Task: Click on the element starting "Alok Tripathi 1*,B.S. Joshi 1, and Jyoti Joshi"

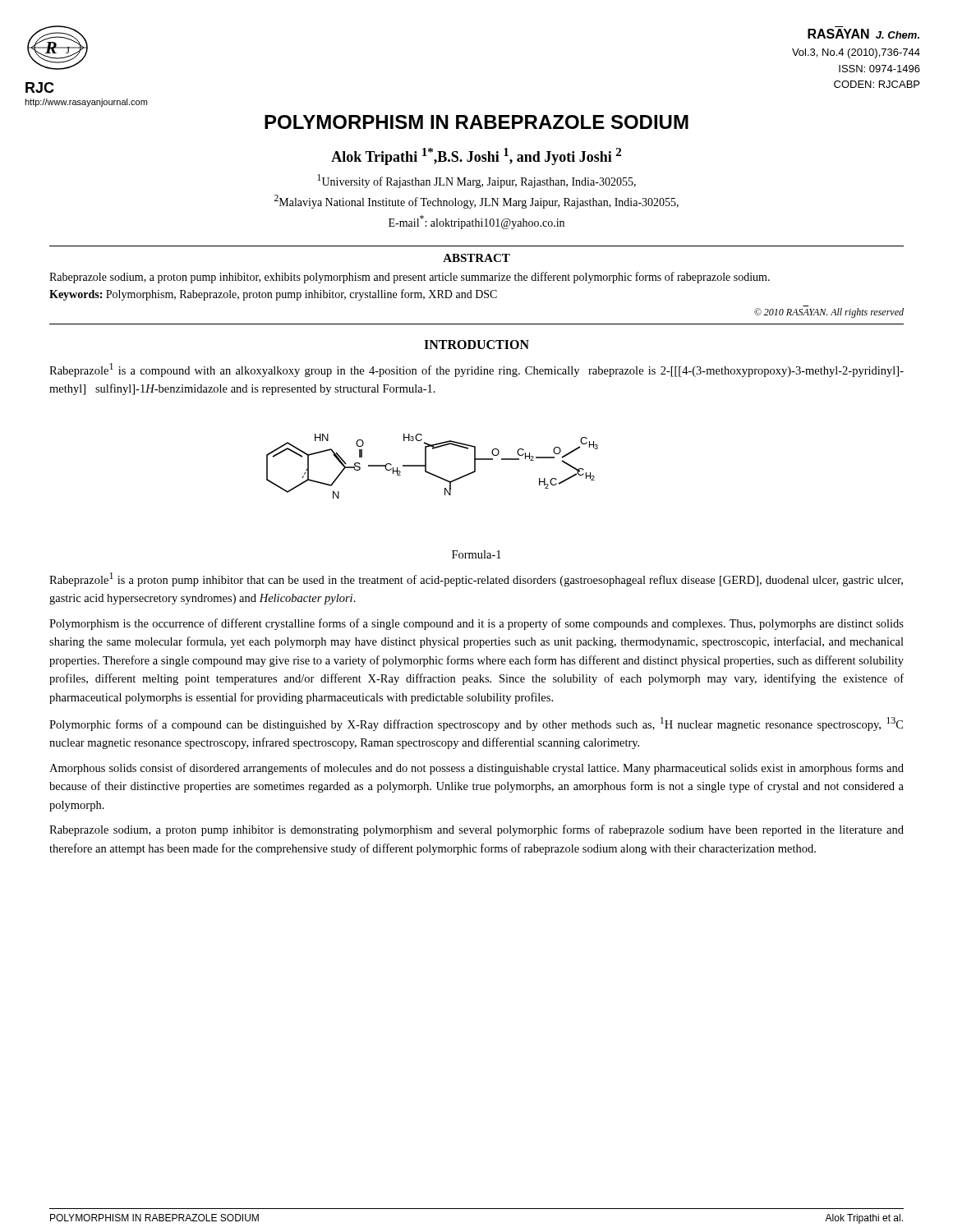Action: [x=476, y=155]
